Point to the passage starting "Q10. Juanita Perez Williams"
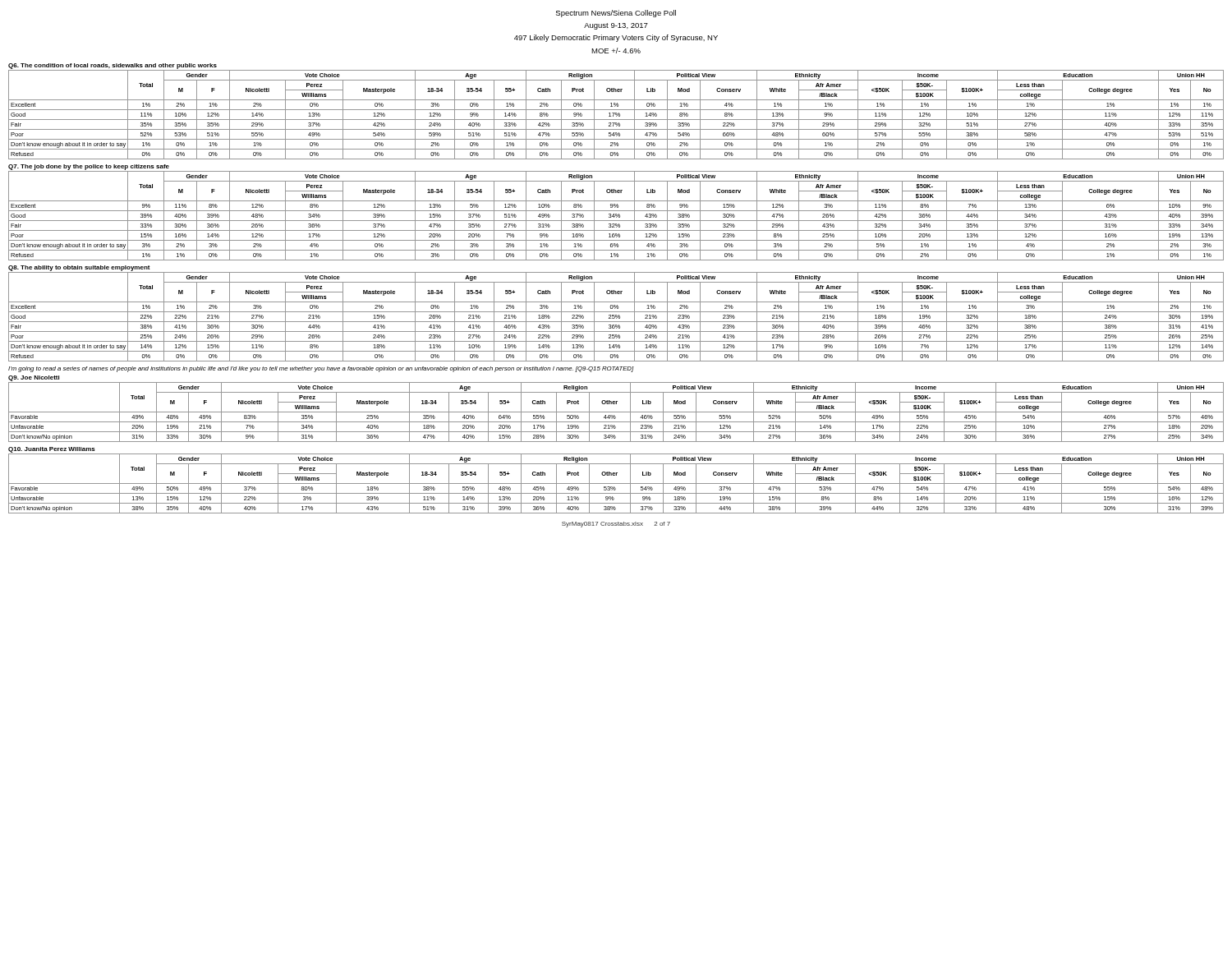This screenshot has height=953, width=1232. click(52, 449)
